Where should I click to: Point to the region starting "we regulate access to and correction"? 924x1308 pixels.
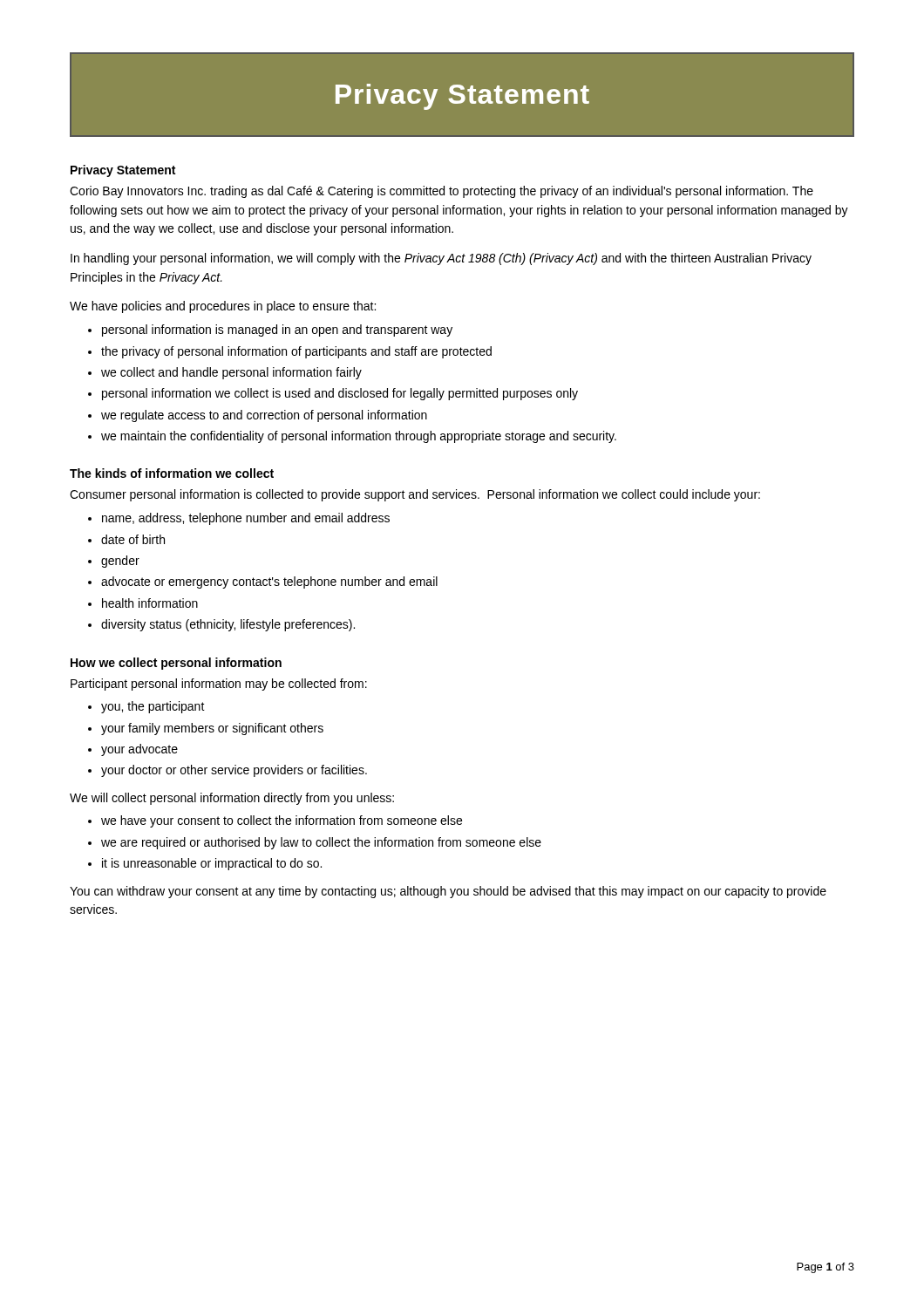coord(258,416)
